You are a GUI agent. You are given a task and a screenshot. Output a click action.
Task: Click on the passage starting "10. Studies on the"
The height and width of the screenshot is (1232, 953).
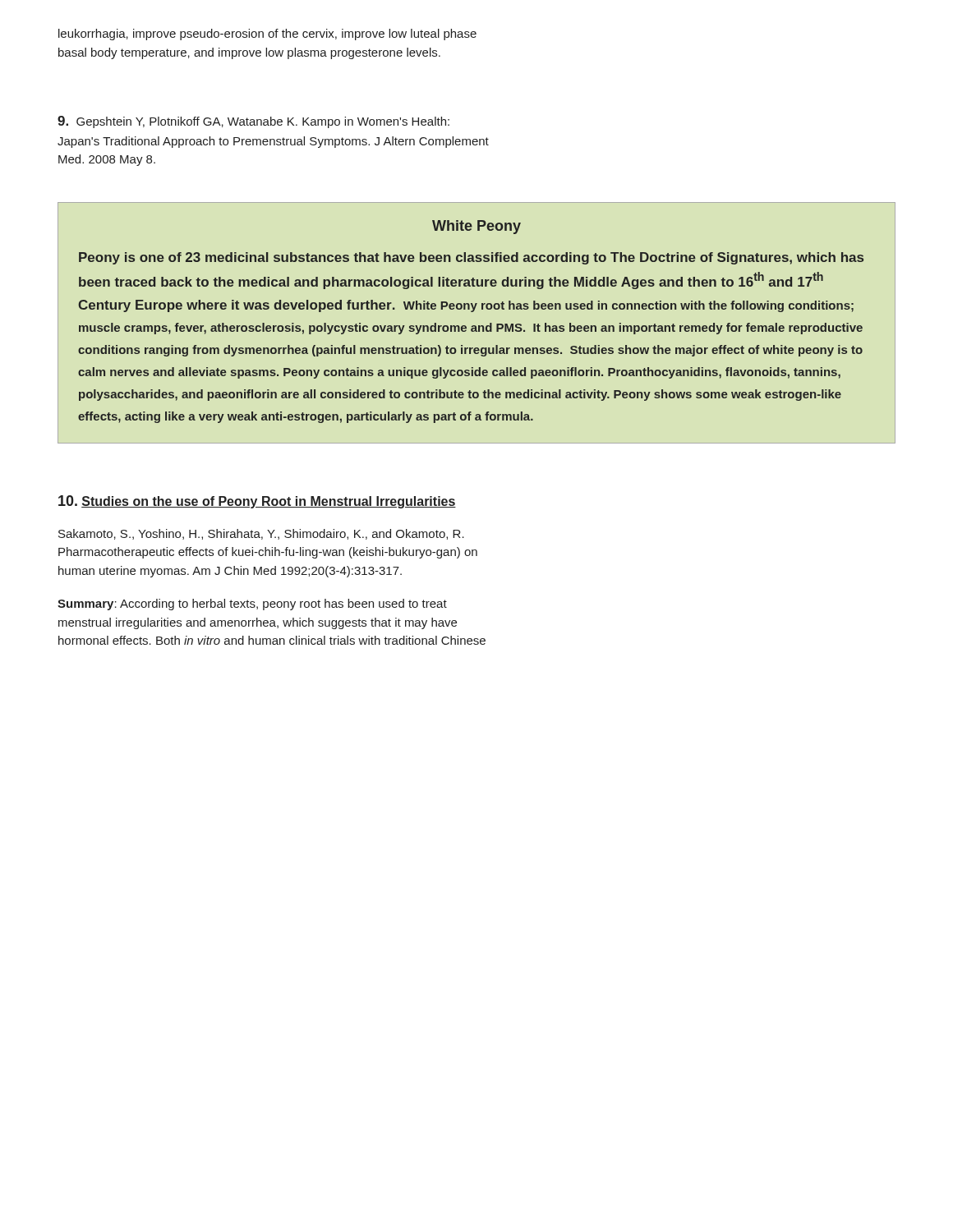click(256, 501)
